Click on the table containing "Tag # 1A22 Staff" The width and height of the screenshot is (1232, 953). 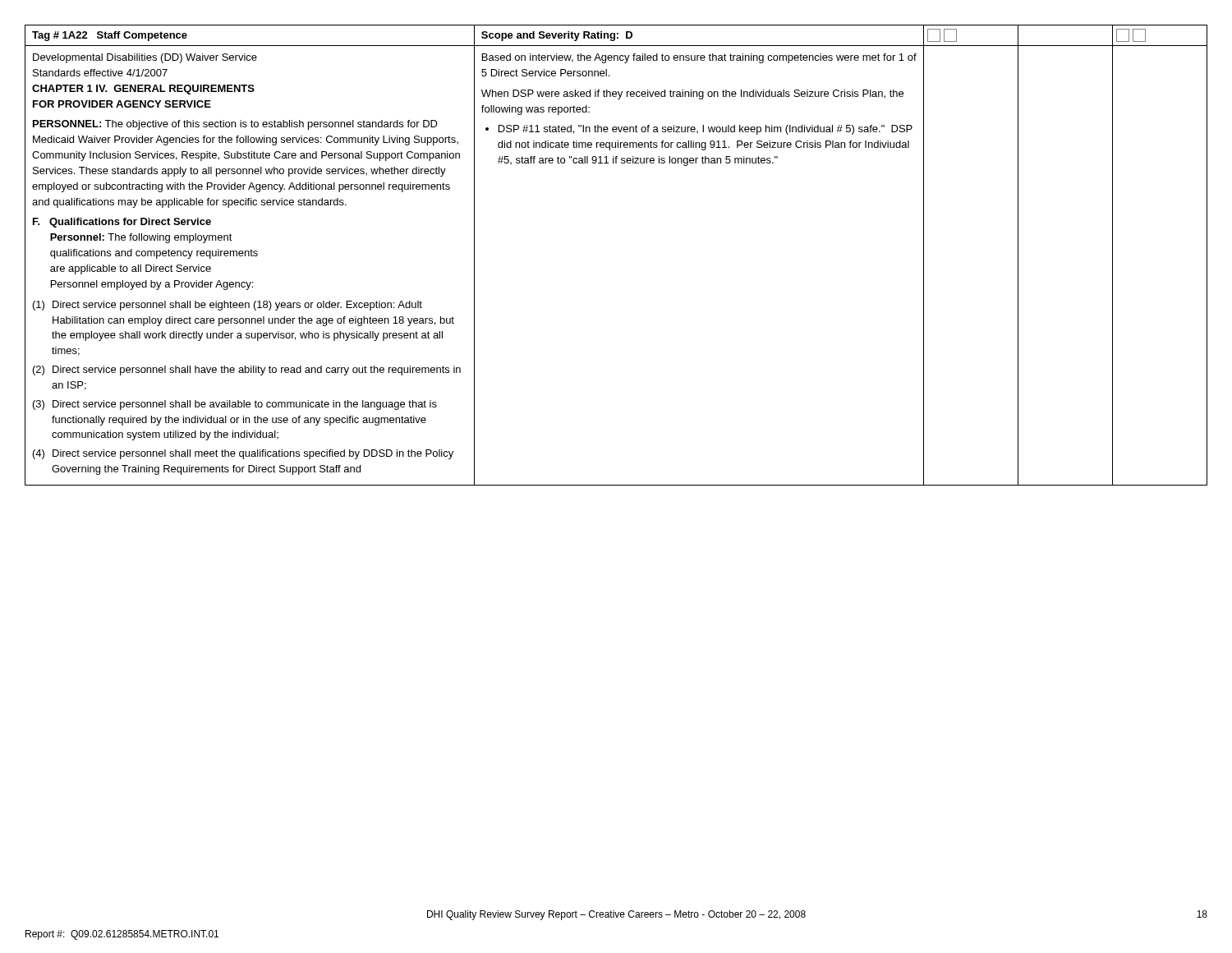[616, 255]
